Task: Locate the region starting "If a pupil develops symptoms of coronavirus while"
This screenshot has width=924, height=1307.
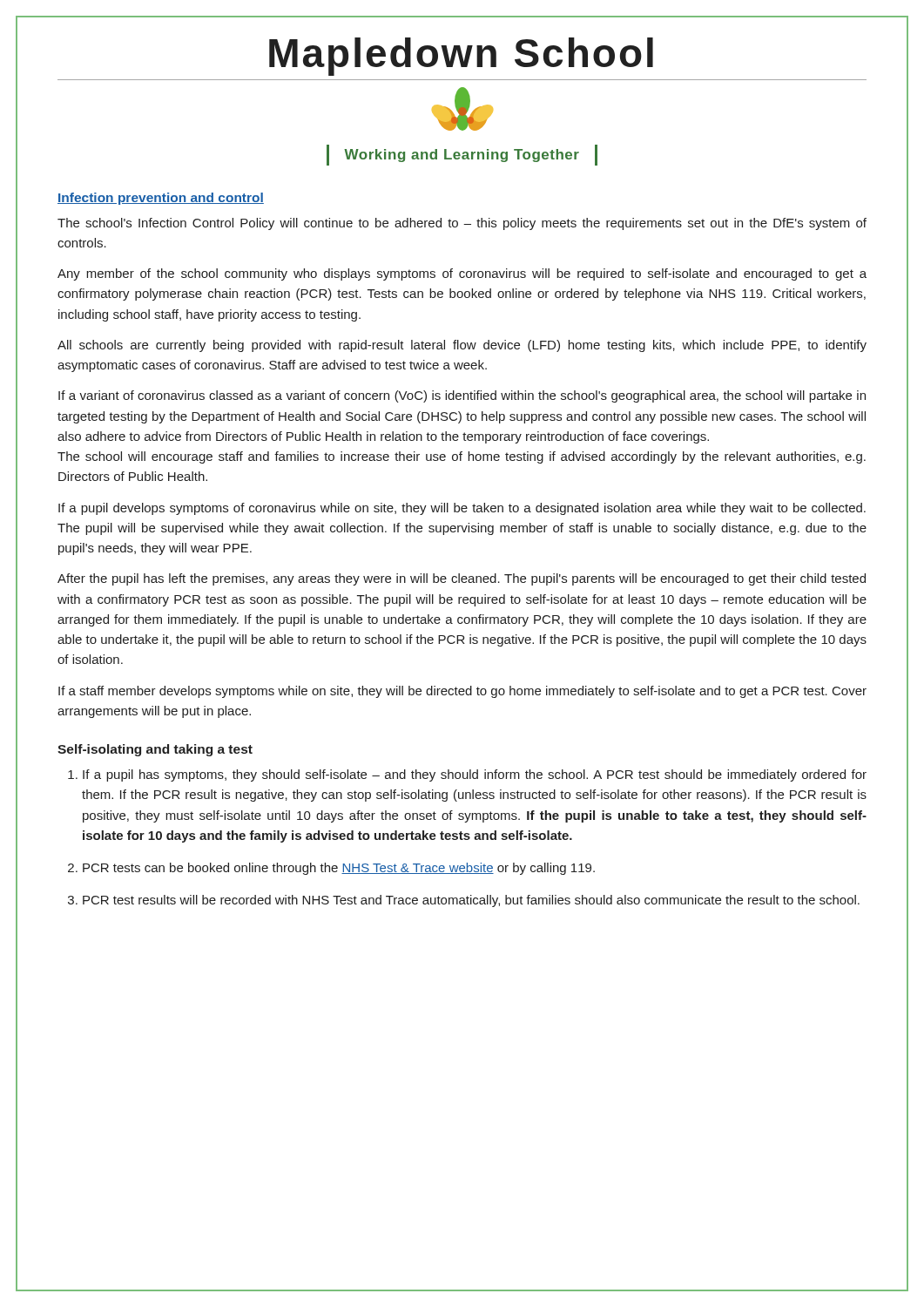Action: [x=462, y=528]
